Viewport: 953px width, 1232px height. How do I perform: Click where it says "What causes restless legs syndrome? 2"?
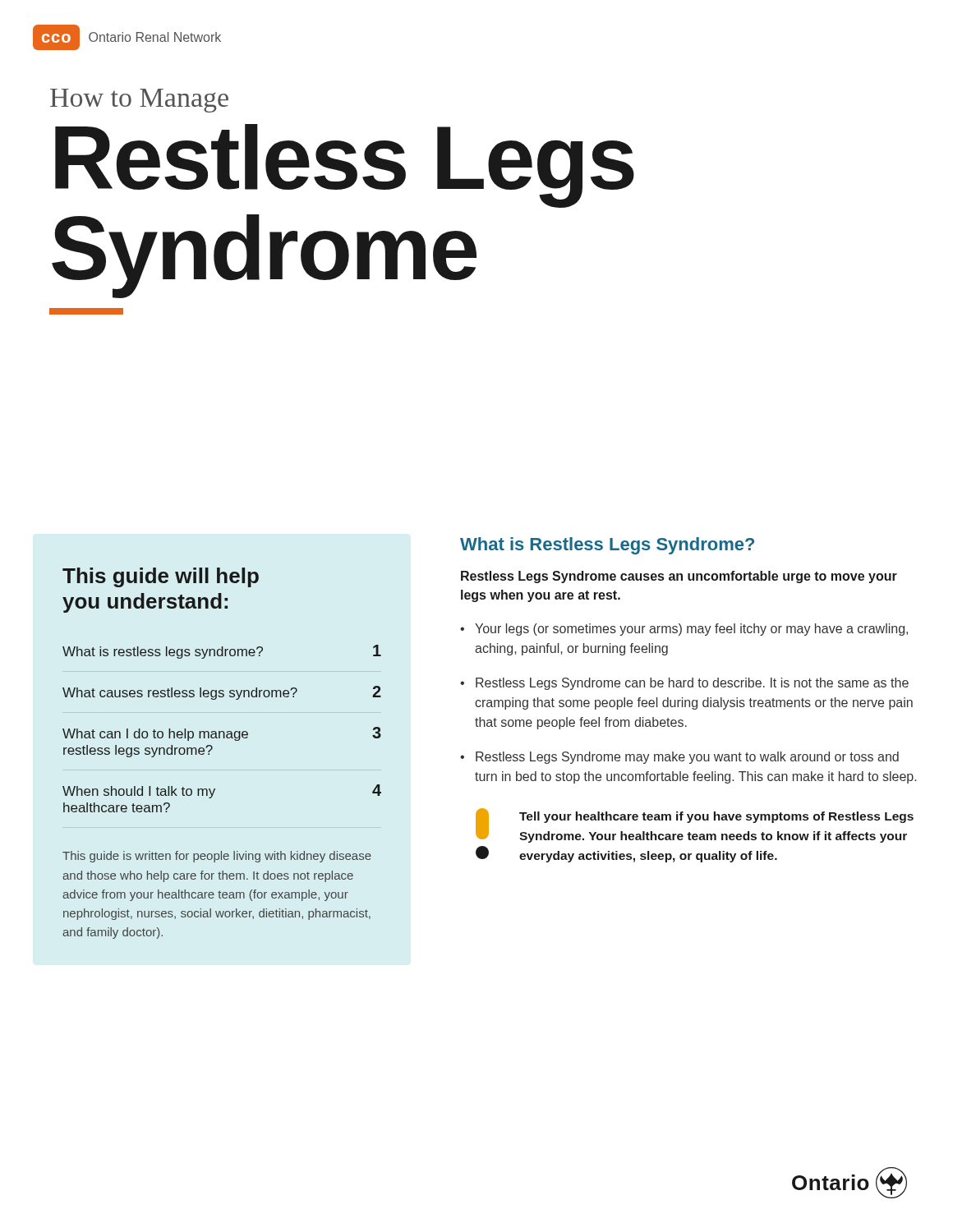(222, 692)
